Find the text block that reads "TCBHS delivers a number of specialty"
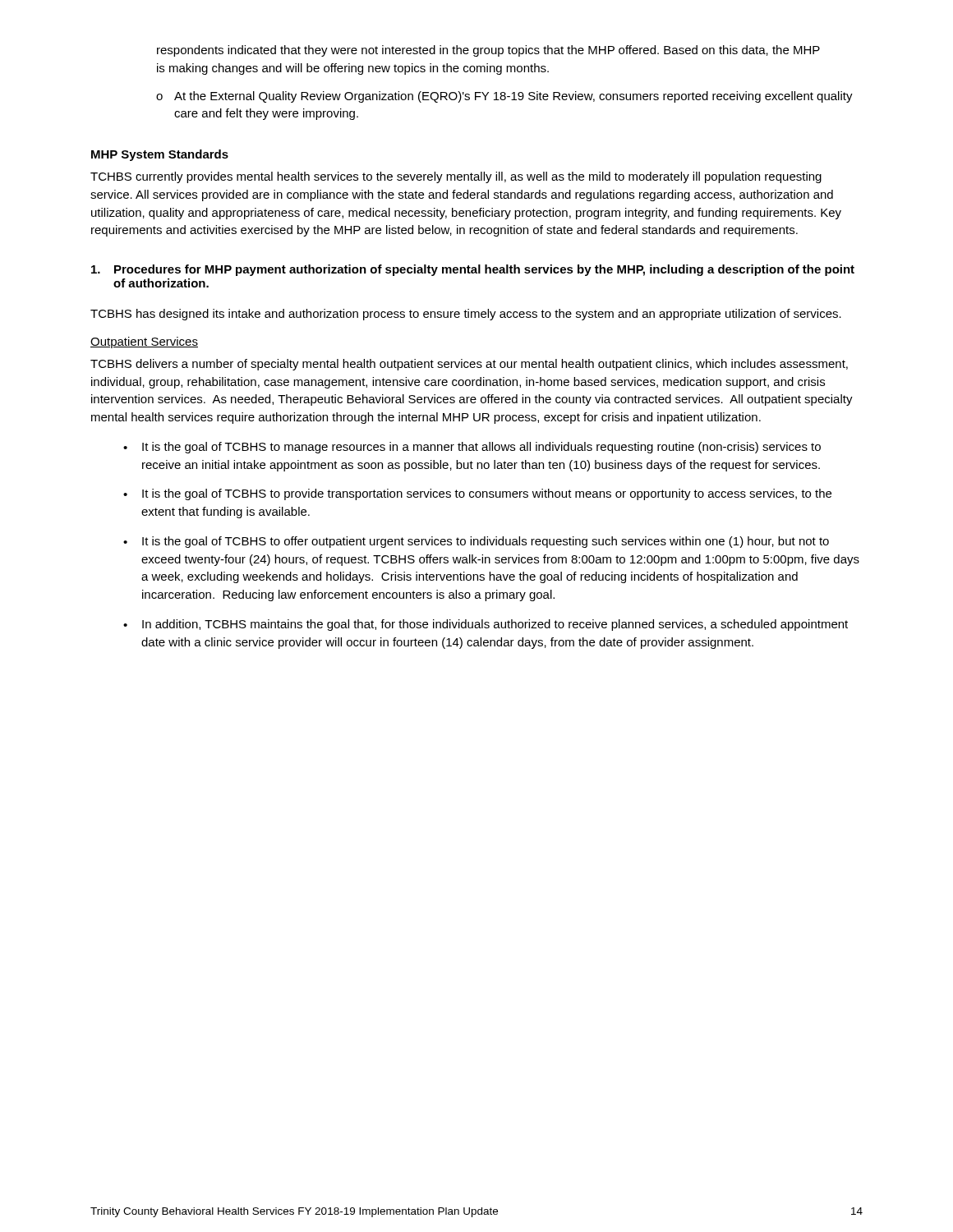This screenshot has width=953, height=1232. pyautogui.click(x=471, y=390)
